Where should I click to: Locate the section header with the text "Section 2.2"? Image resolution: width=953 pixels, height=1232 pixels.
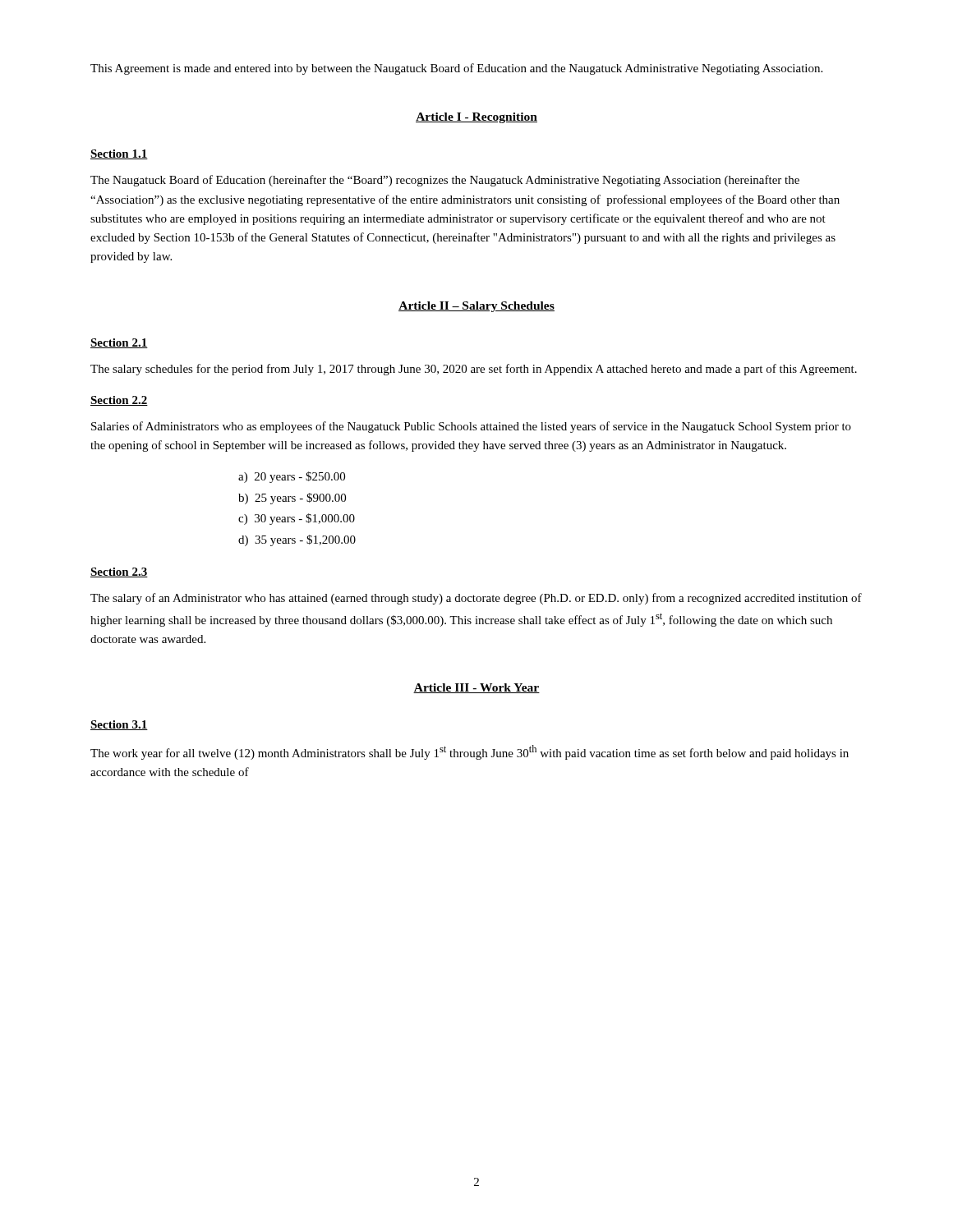tap(119, 400)
